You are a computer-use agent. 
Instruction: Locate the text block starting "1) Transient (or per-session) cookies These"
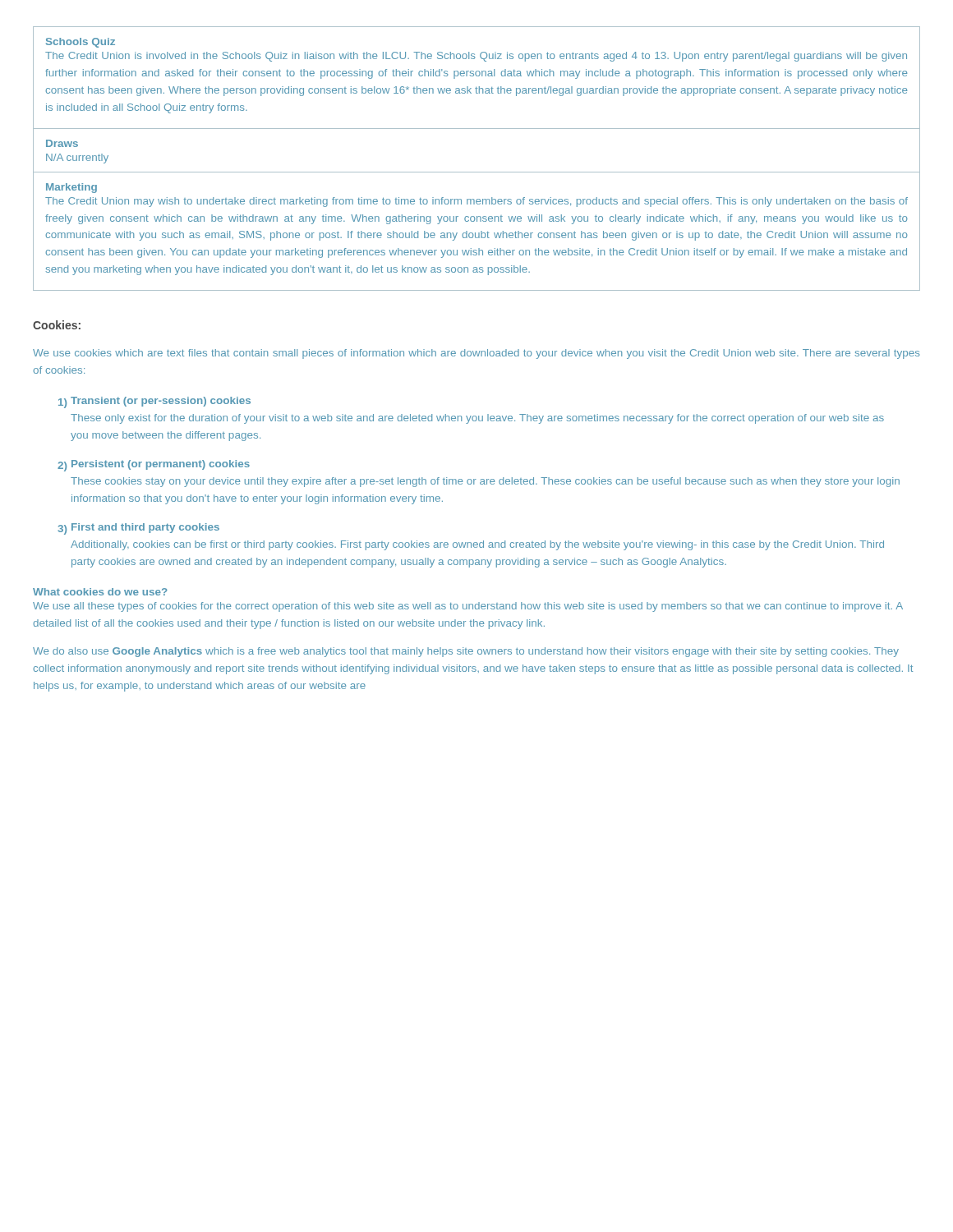(x=476, y=419)
